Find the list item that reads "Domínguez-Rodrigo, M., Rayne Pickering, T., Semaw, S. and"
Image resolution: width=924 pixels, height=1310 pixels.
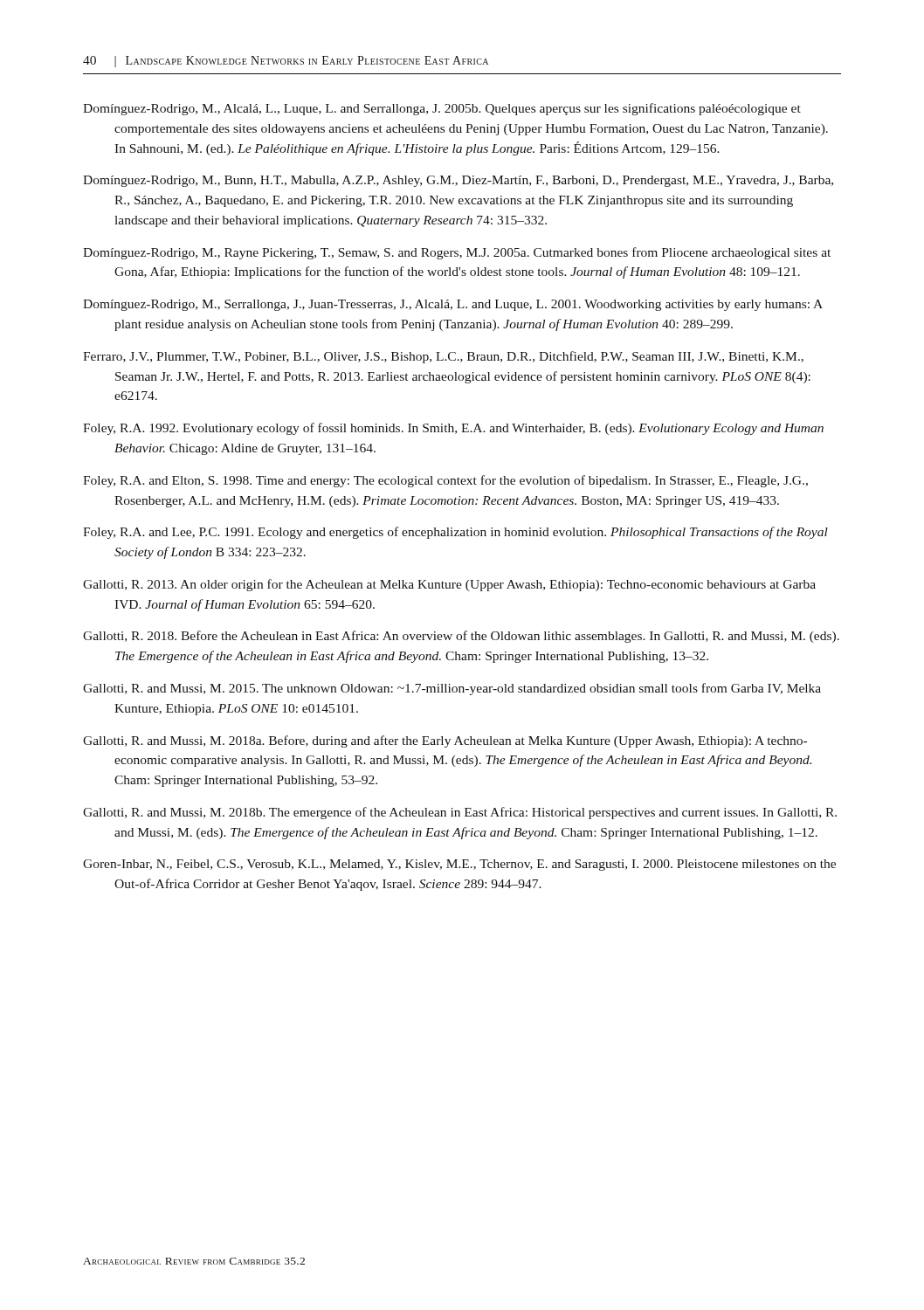tap(462, 262)
